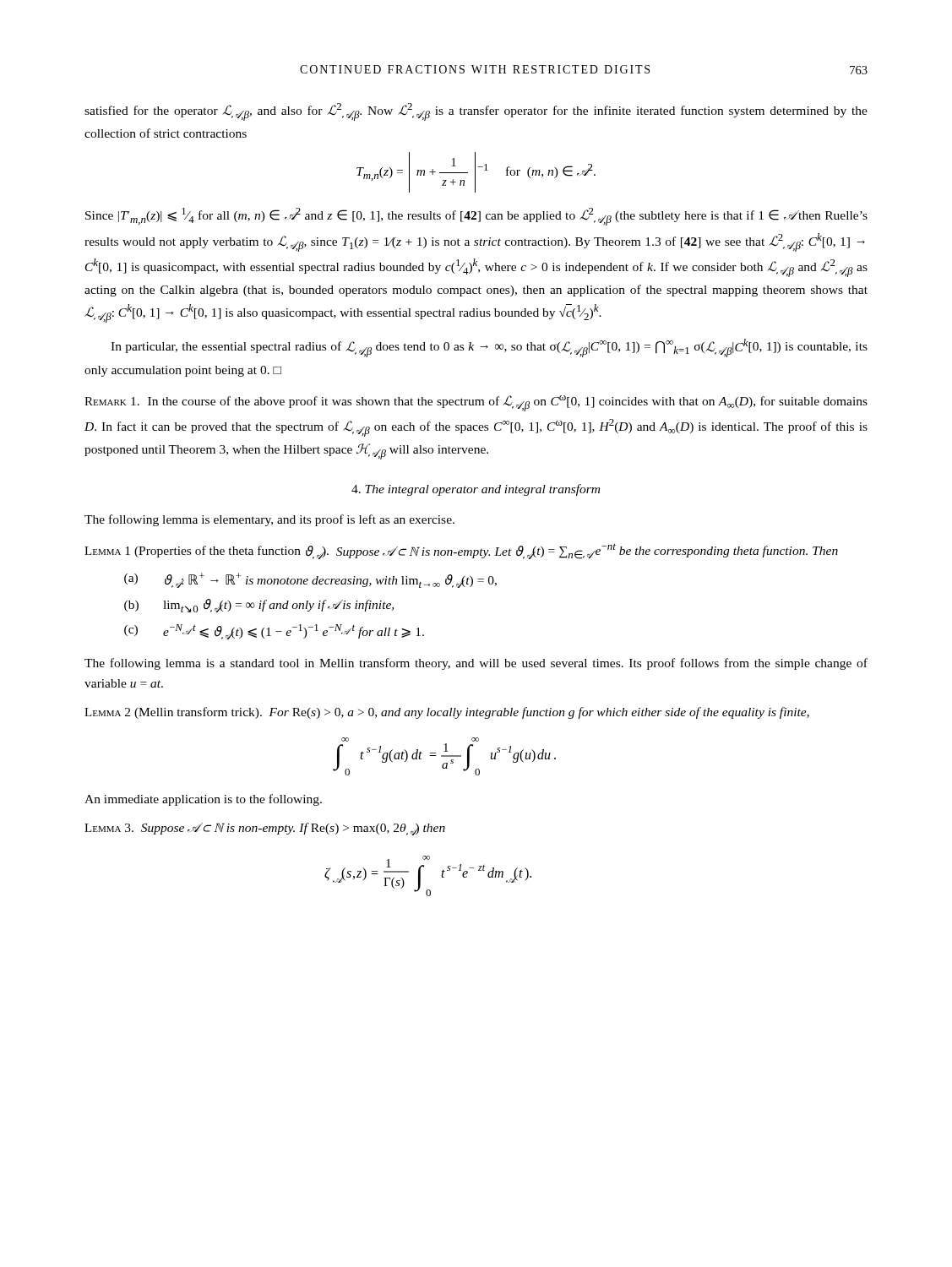Select the element starting "satisfied for the operator ℒ𝒜,β,"

tap(476, 120)
